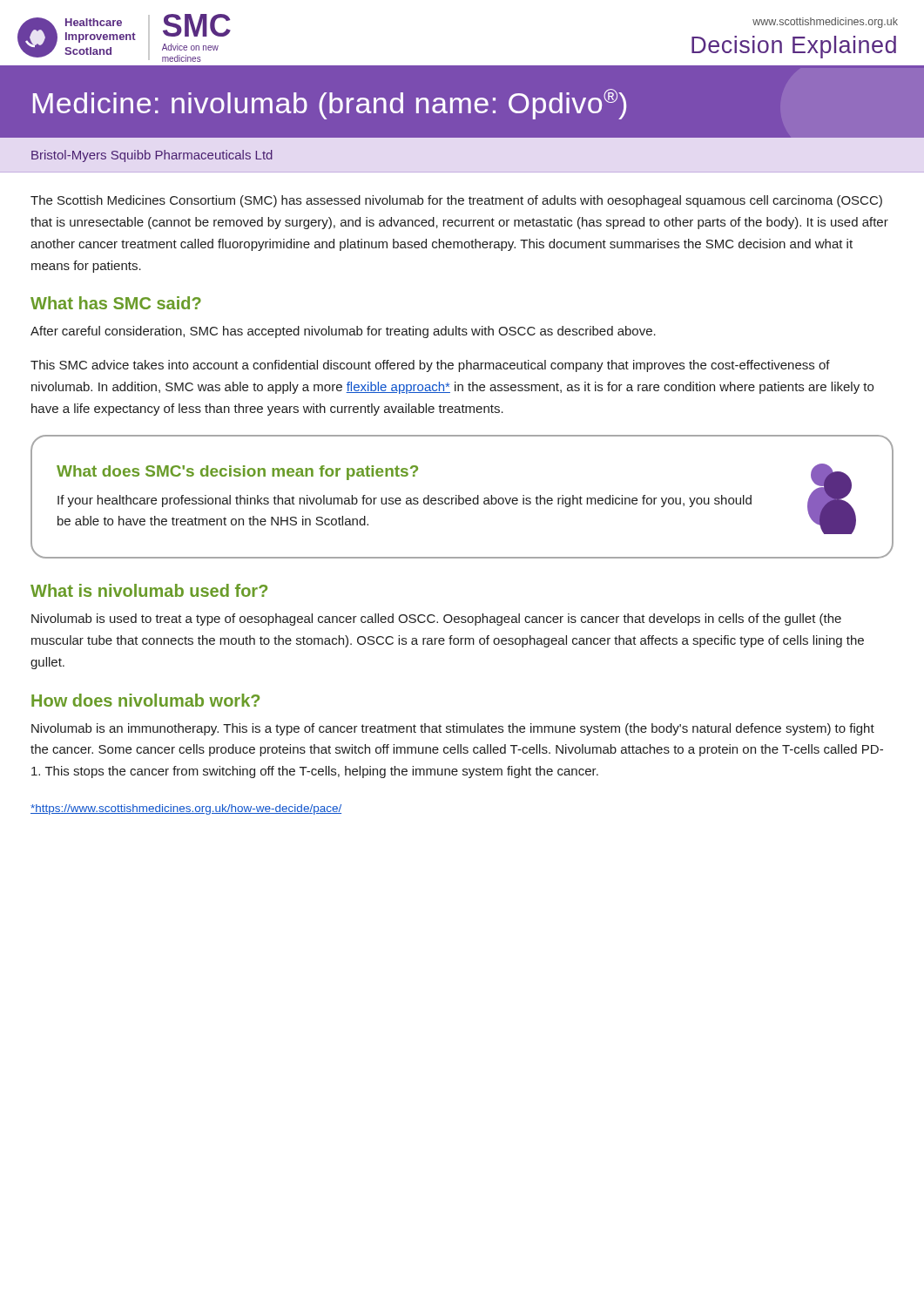The width and height of the screenshot is (924, 1307).
Task: Click on the region starting "Bristol-Myers Squibb Pharmaceuticals Ltd"
Action: tap(152, 156)
